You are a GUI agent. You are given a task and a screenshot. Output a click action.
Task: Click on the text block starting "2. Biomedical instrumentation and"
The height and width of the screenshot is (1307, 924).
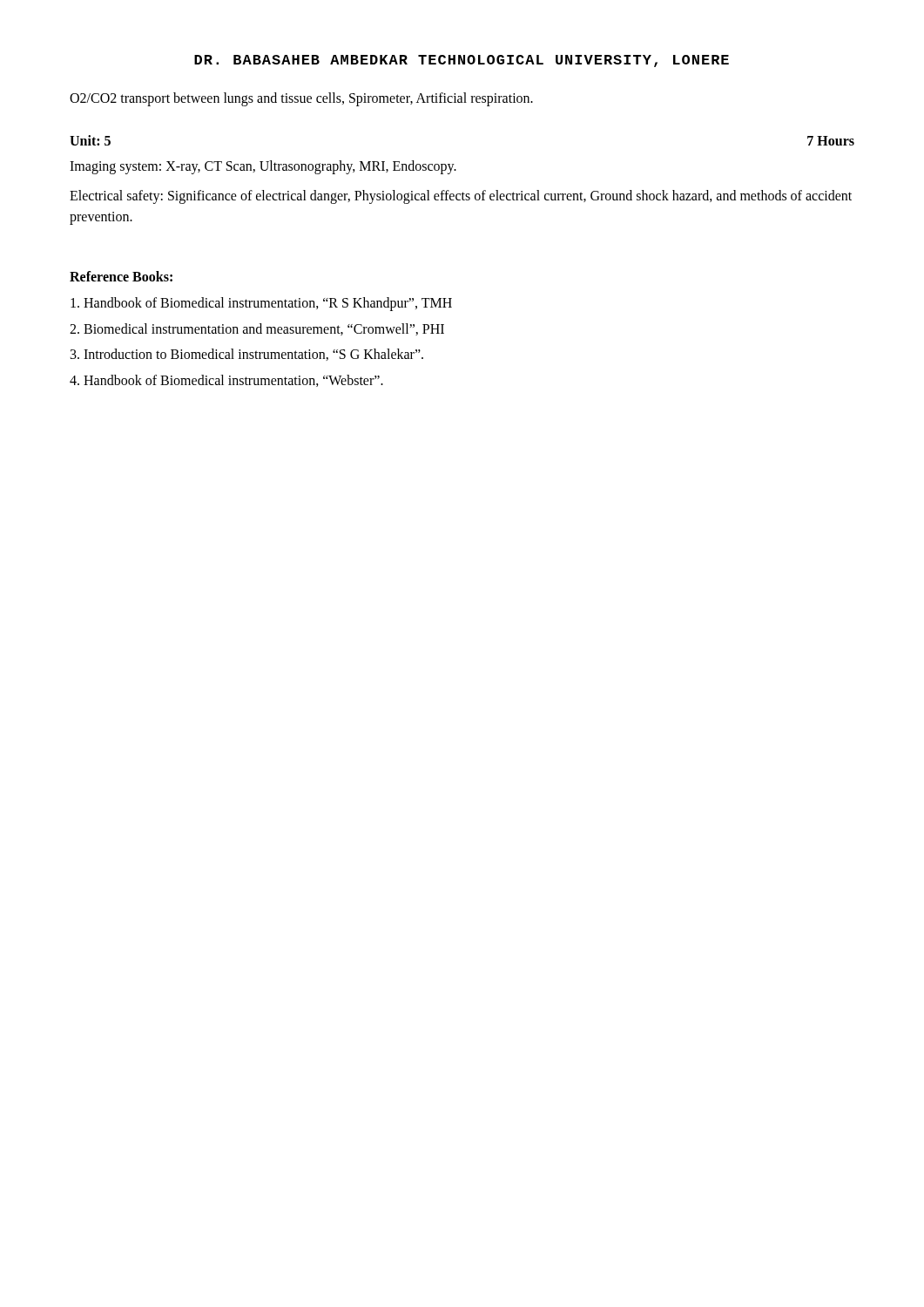[257, 329]
